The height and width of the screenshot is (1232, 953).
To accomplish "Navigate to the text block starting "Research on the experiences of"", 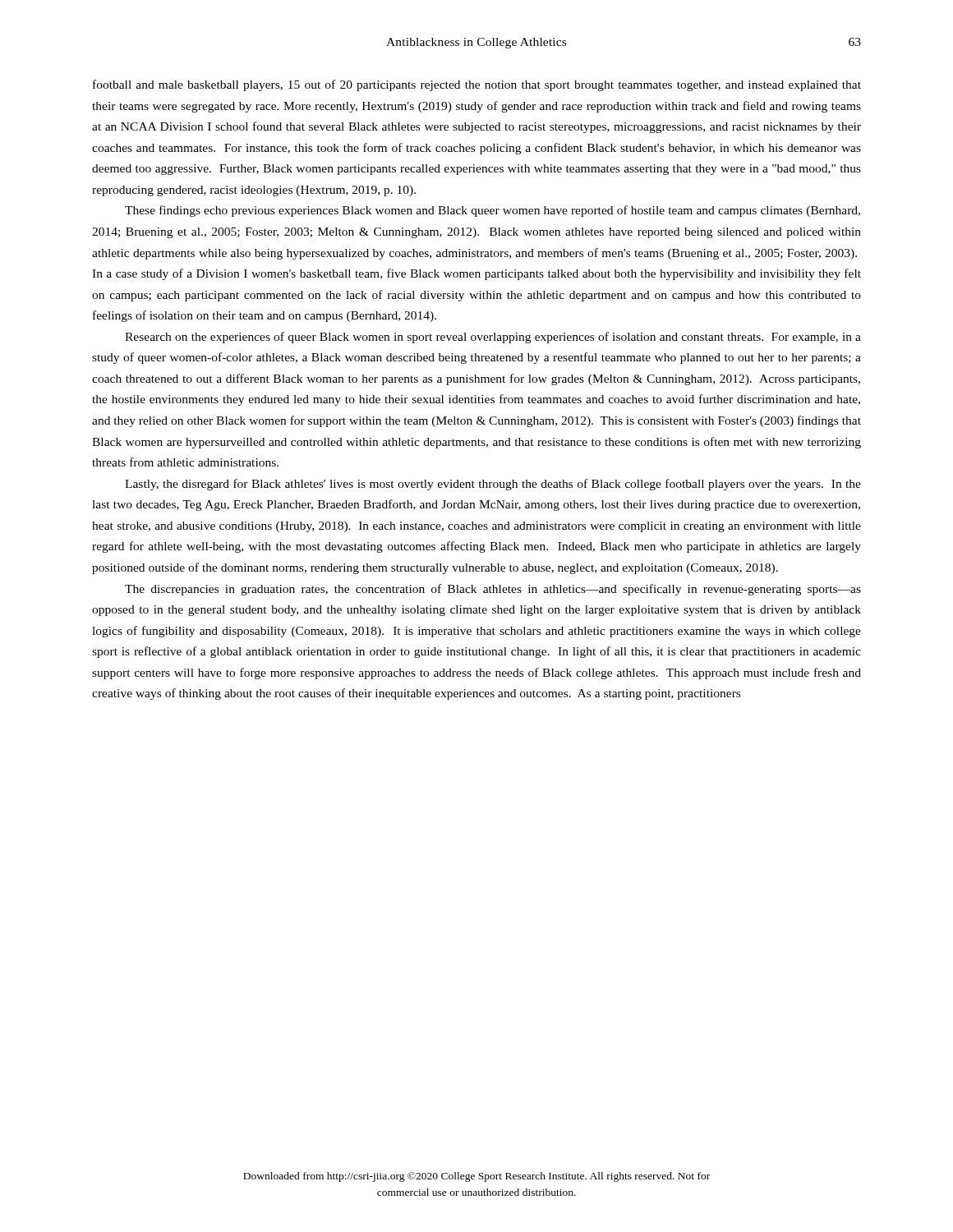I will coord(476,399).
